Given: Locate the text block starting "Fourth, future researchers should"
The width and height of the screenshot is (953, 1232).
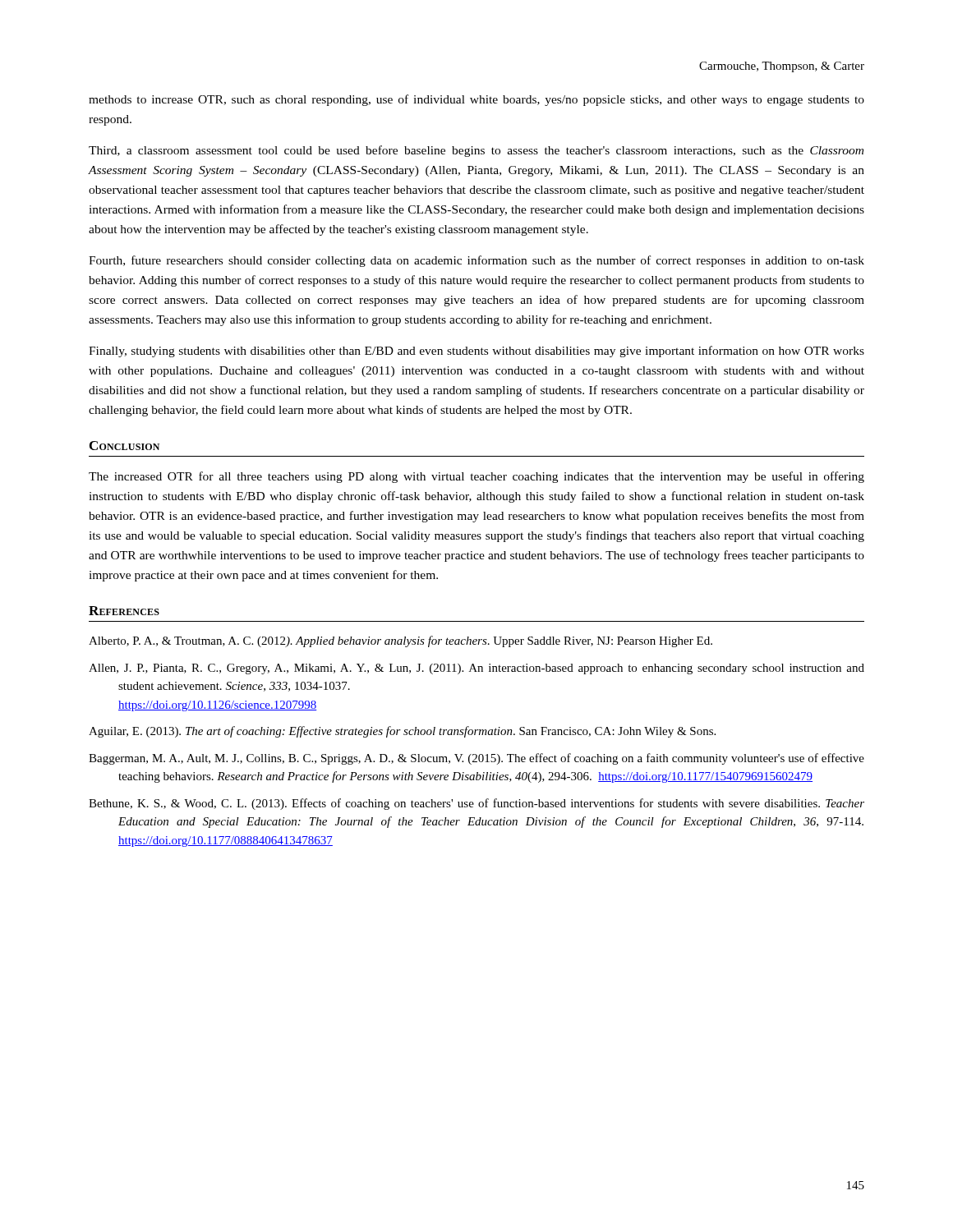Looking at the screenshot, I should pos(476,290).
